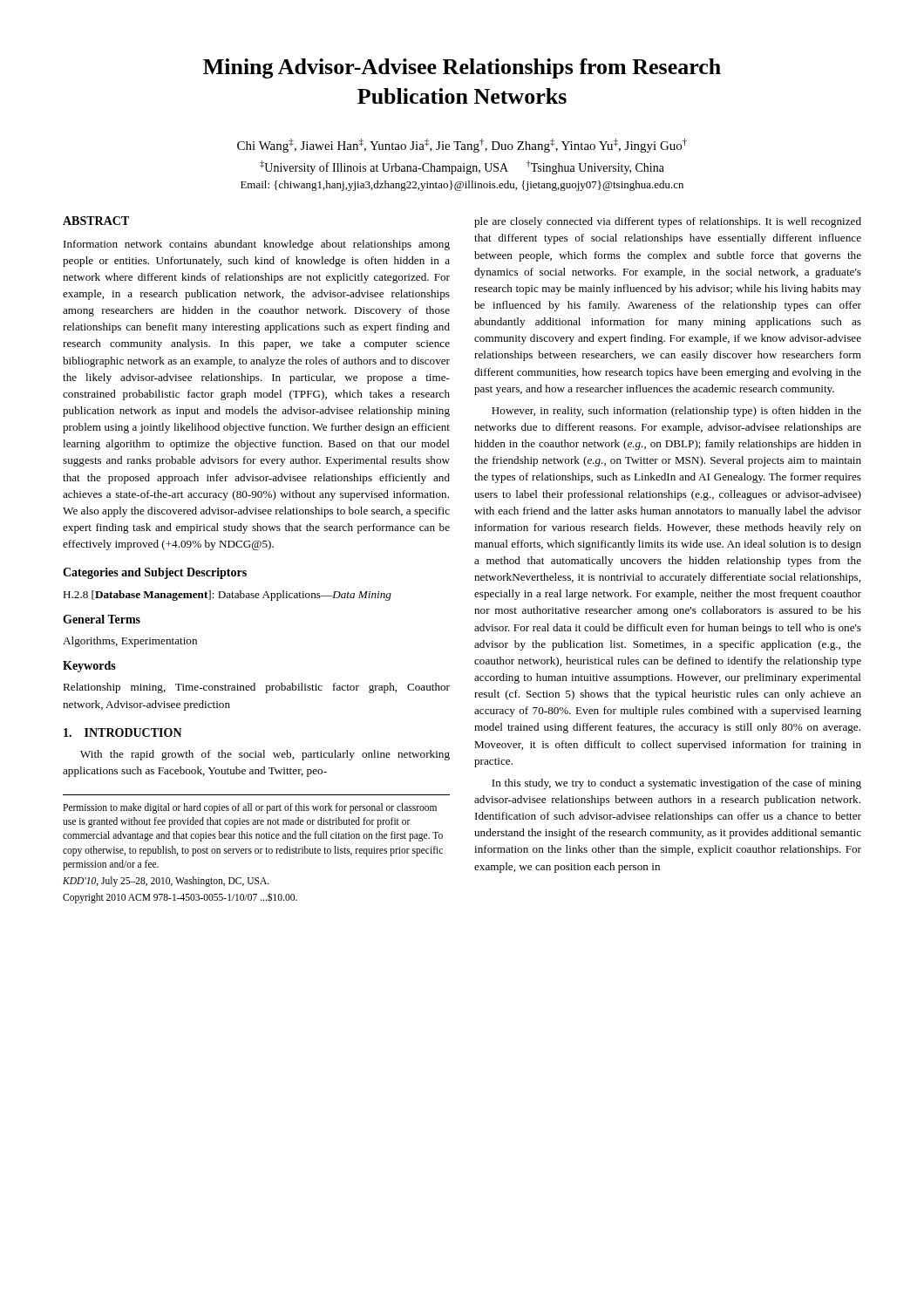Find the region starting "Categories and Subject Descriptors"
The width and height of the screenshot is (924, 1308).
(x=155, y=573)
